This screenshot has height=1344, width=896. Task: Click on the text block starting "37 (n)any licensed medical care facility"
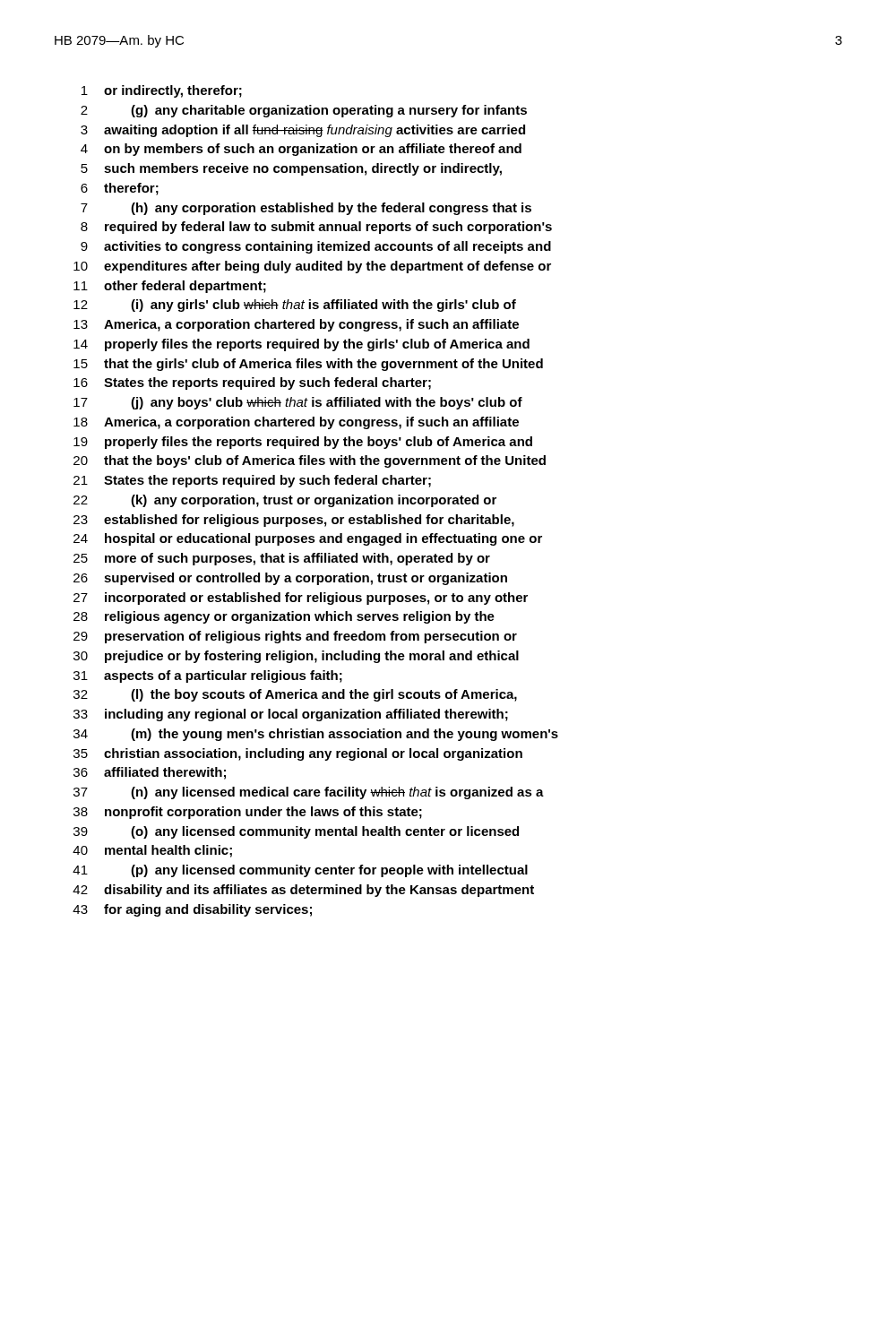click(448, 792)
